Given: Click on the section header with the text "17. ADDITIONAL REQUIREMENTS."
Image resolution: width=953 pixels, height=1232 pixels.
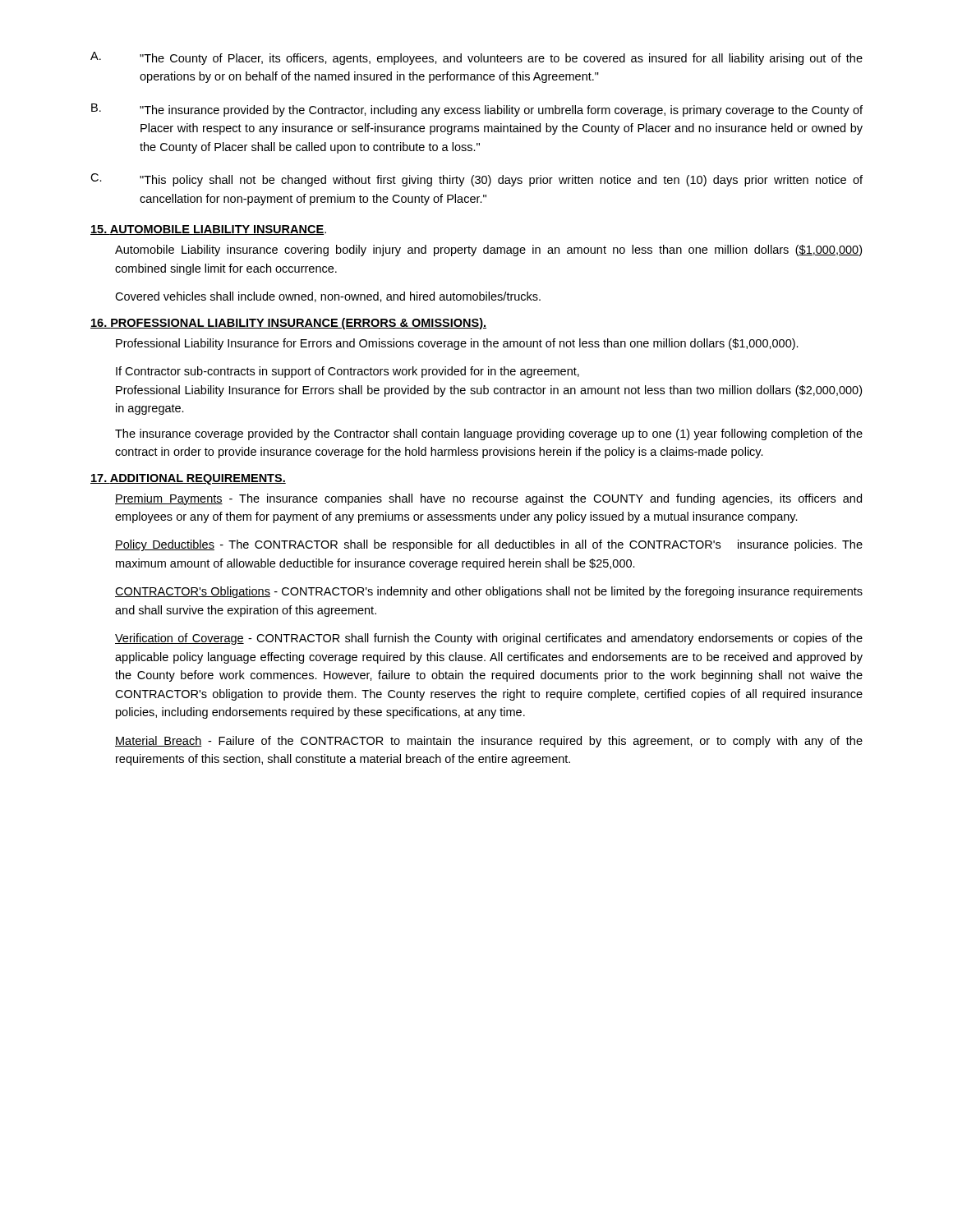Looking at the screenshot, I should (188, 478).
